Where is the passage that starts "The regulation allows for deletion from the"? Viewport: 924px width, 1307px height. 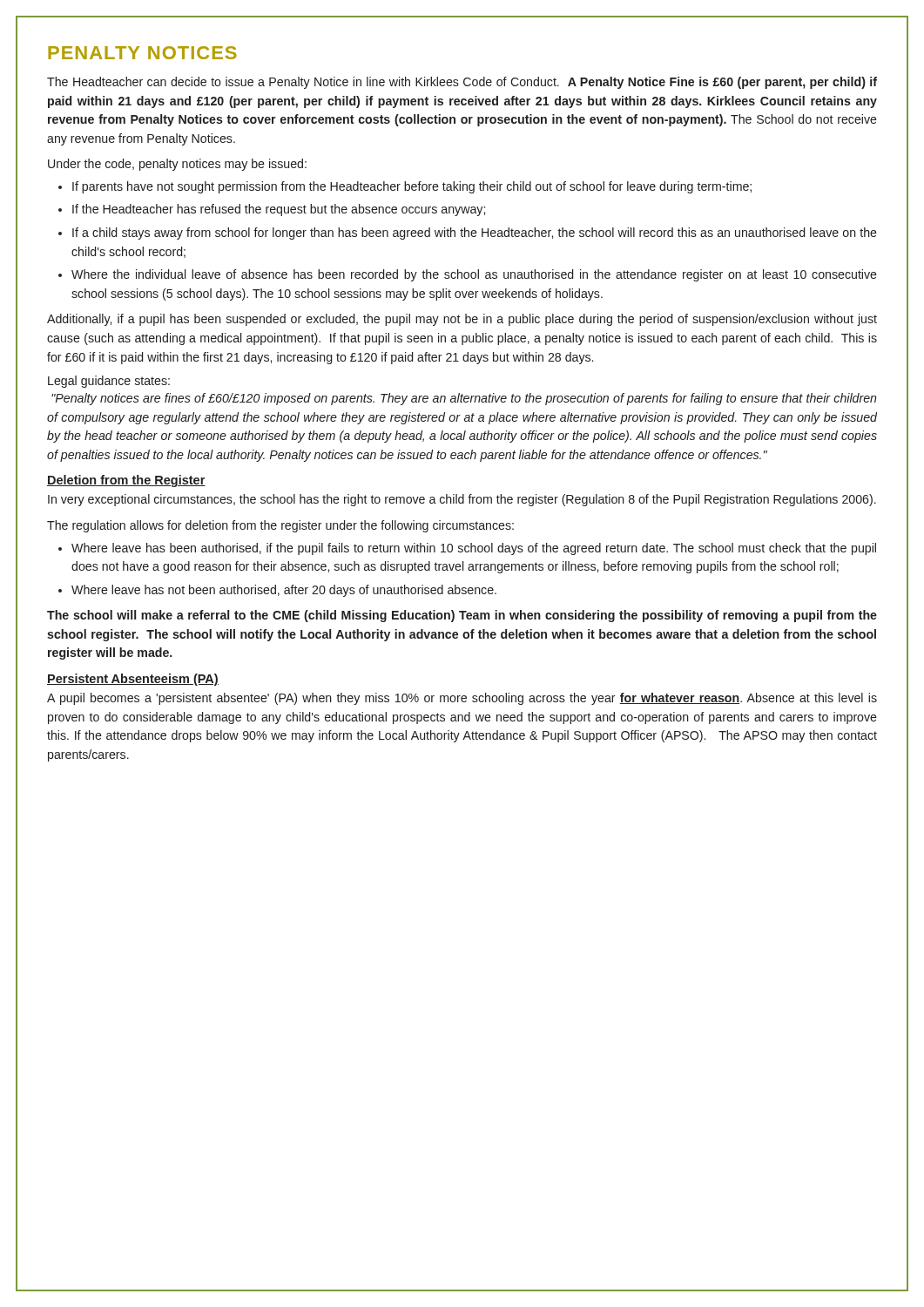pyautogui.click(x=281, y=525)
